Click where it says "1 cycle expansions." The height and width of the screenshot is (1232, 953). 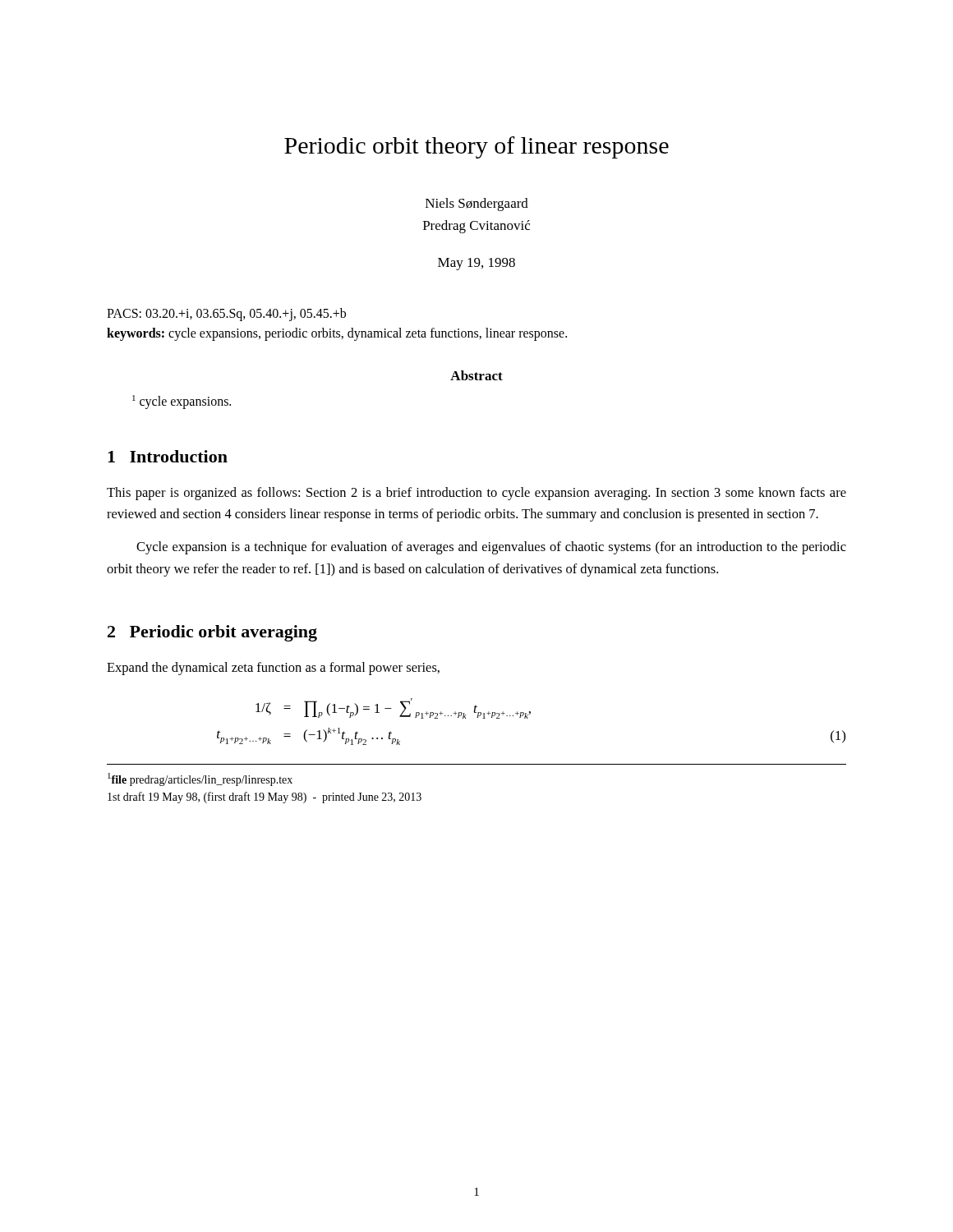182,401
